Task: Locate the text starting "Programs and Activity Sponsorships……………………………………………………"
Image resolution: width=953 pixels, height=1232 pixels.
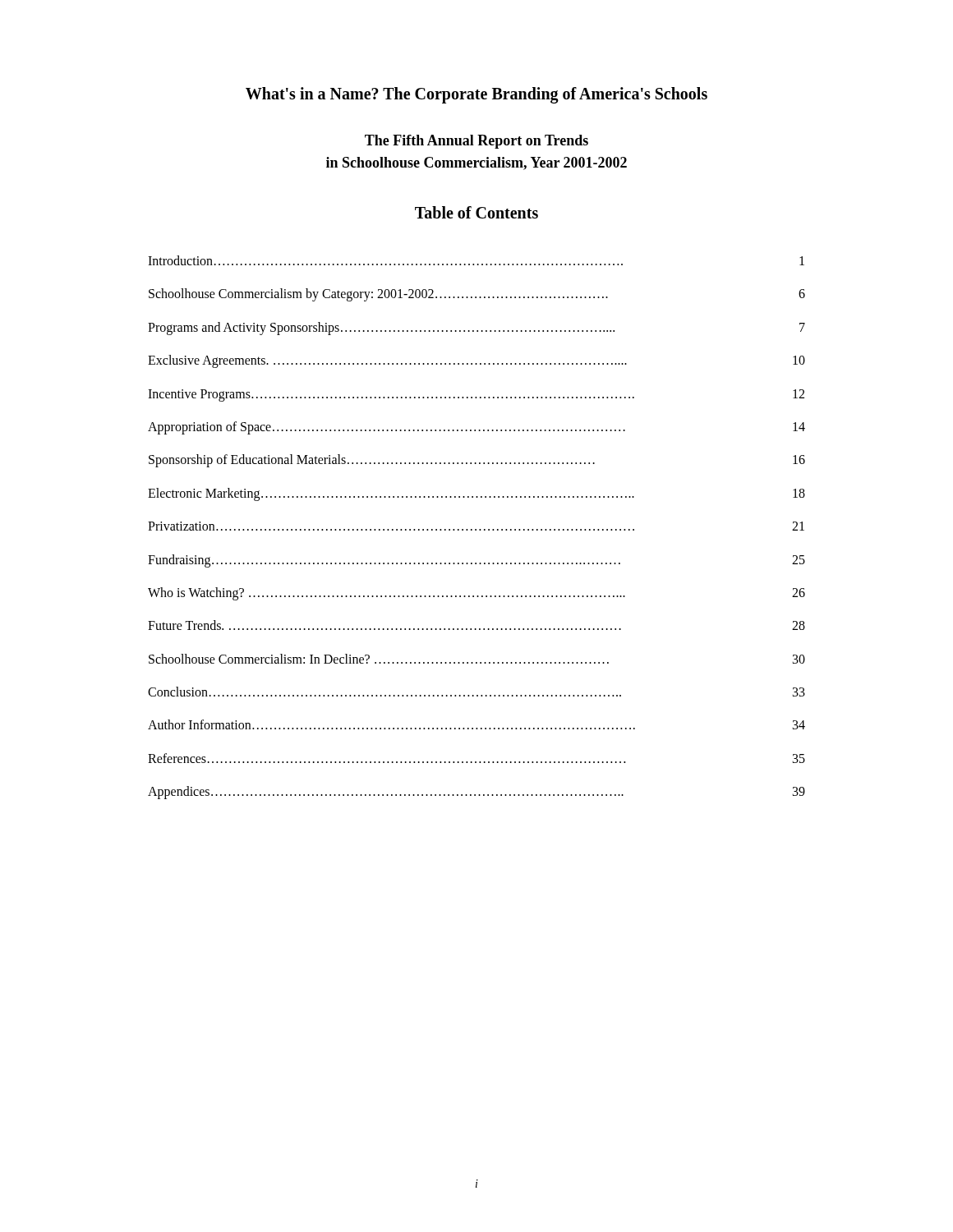Action: click(476, 328)
